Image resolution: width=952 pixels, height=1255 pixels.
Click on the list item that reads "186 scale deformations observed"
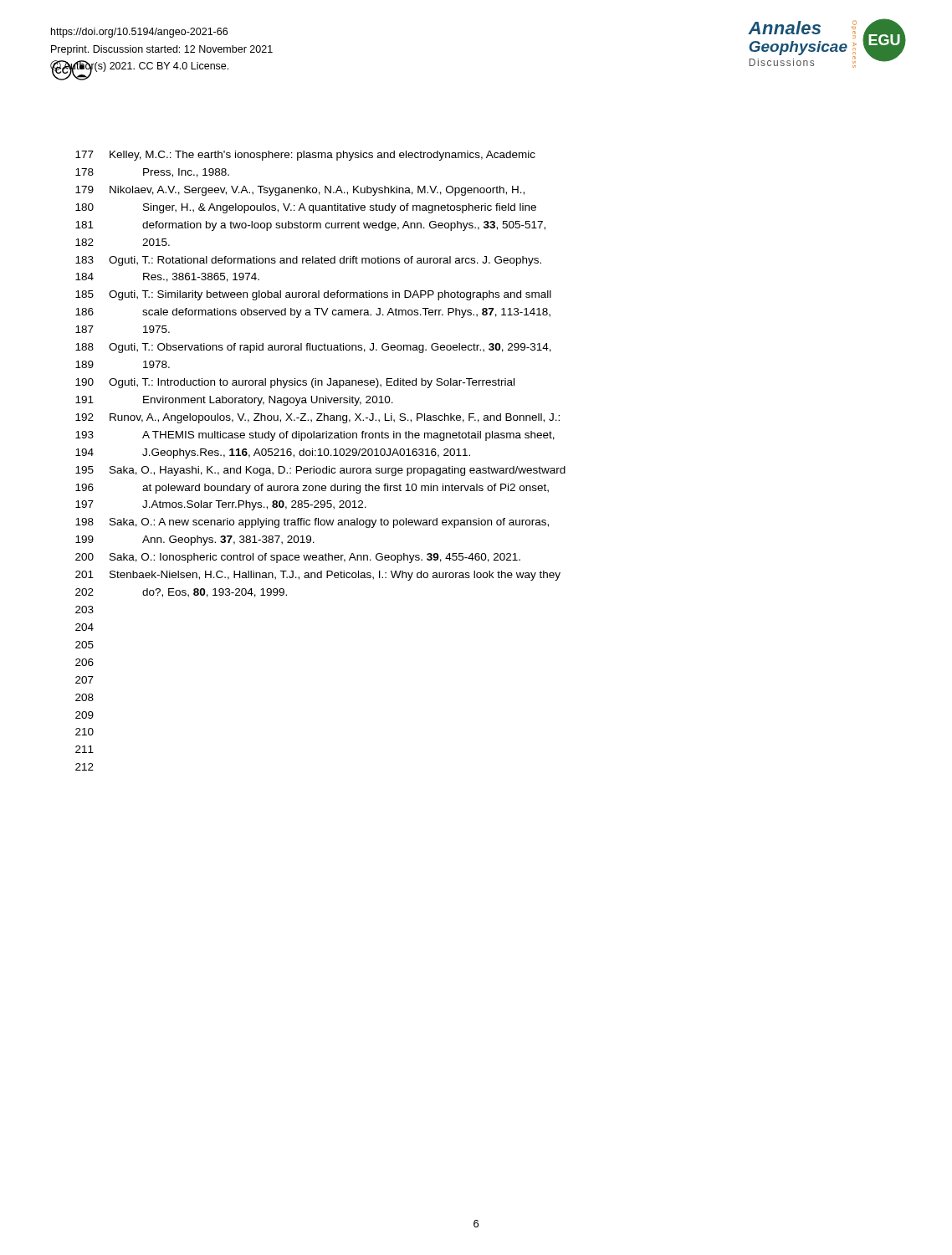coord(476,313)
